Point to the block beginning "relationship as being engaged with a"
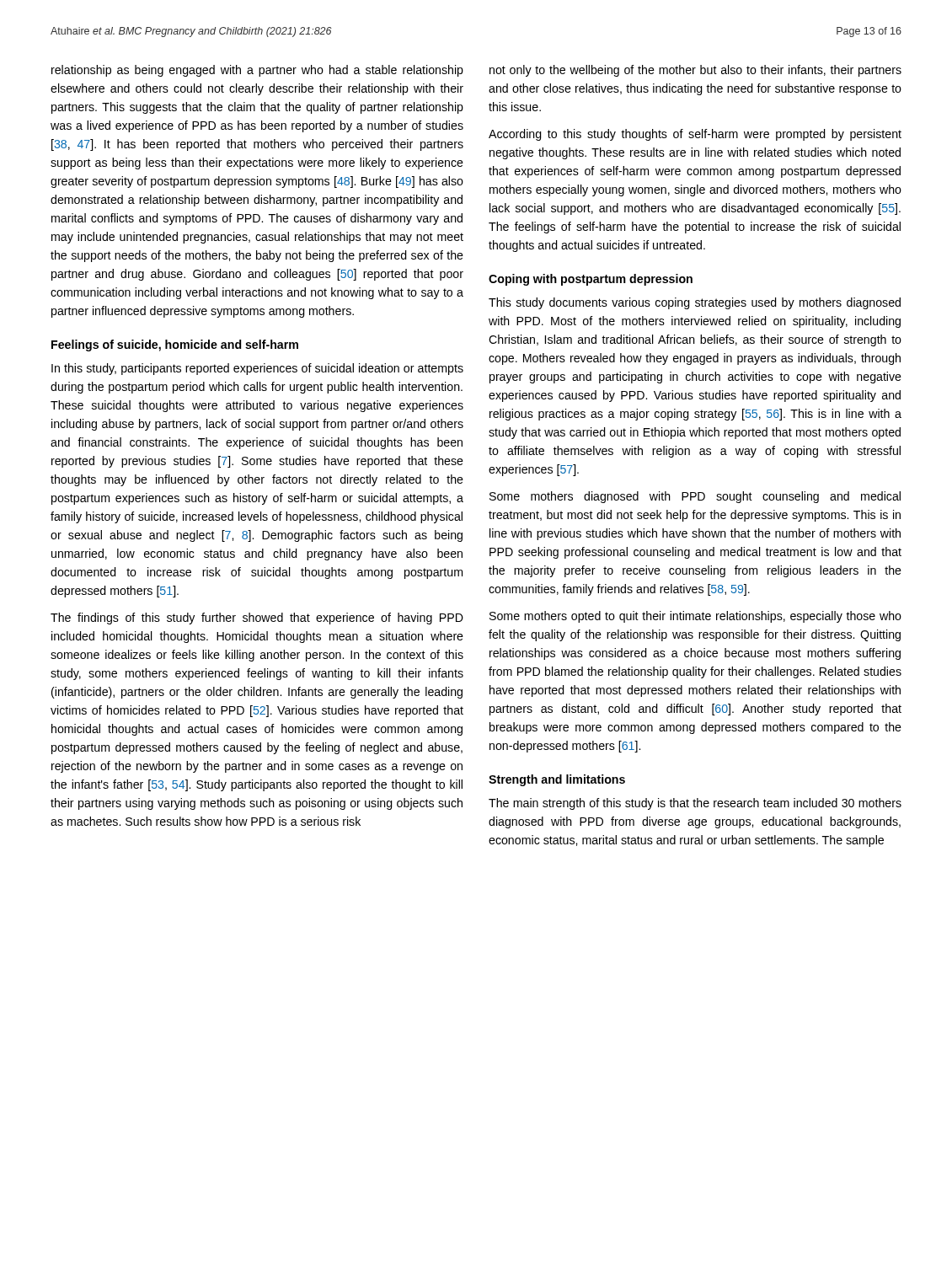 (x=257, y=190)
